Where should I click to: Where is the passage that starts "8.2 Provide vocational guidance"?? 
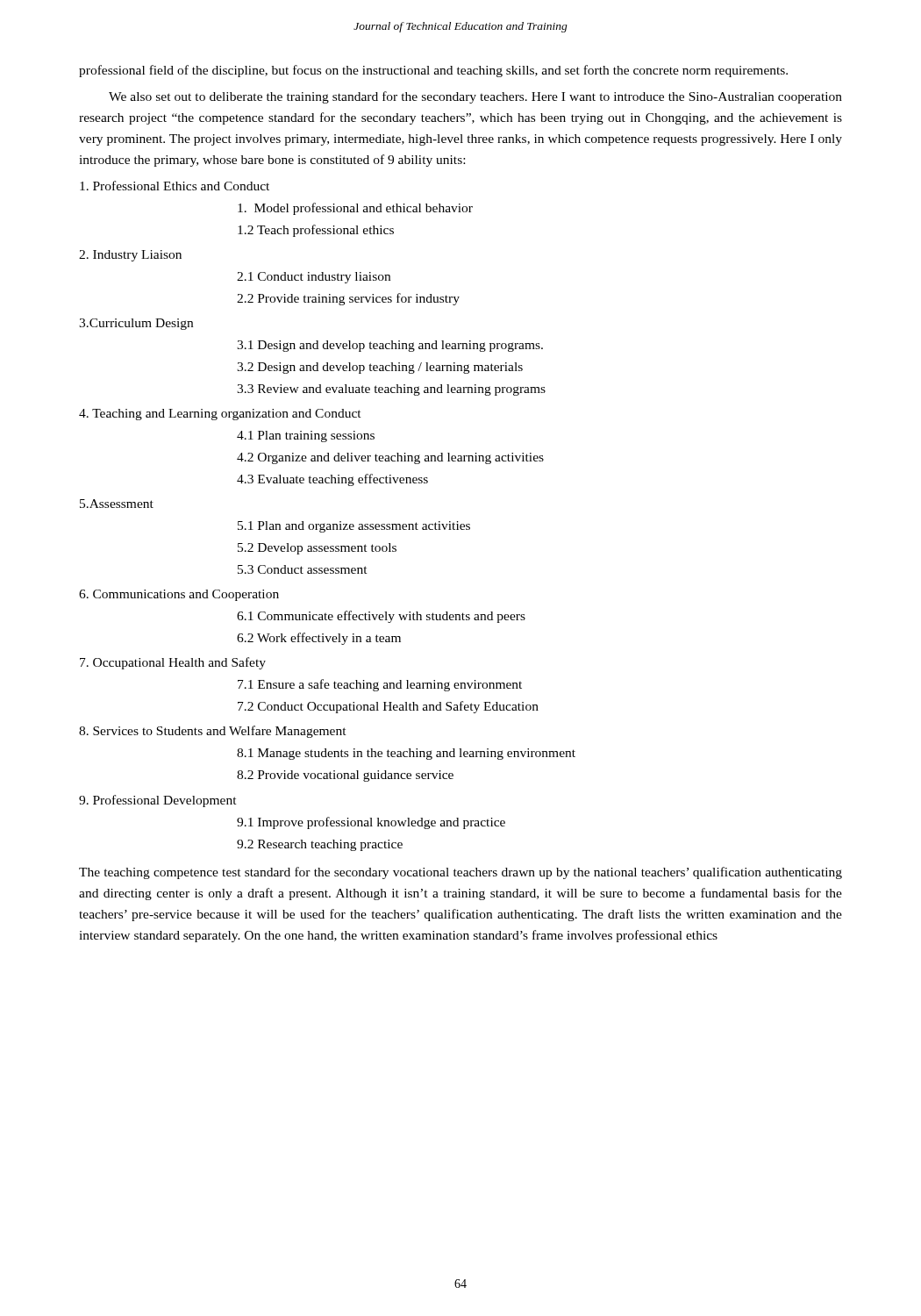345,775
